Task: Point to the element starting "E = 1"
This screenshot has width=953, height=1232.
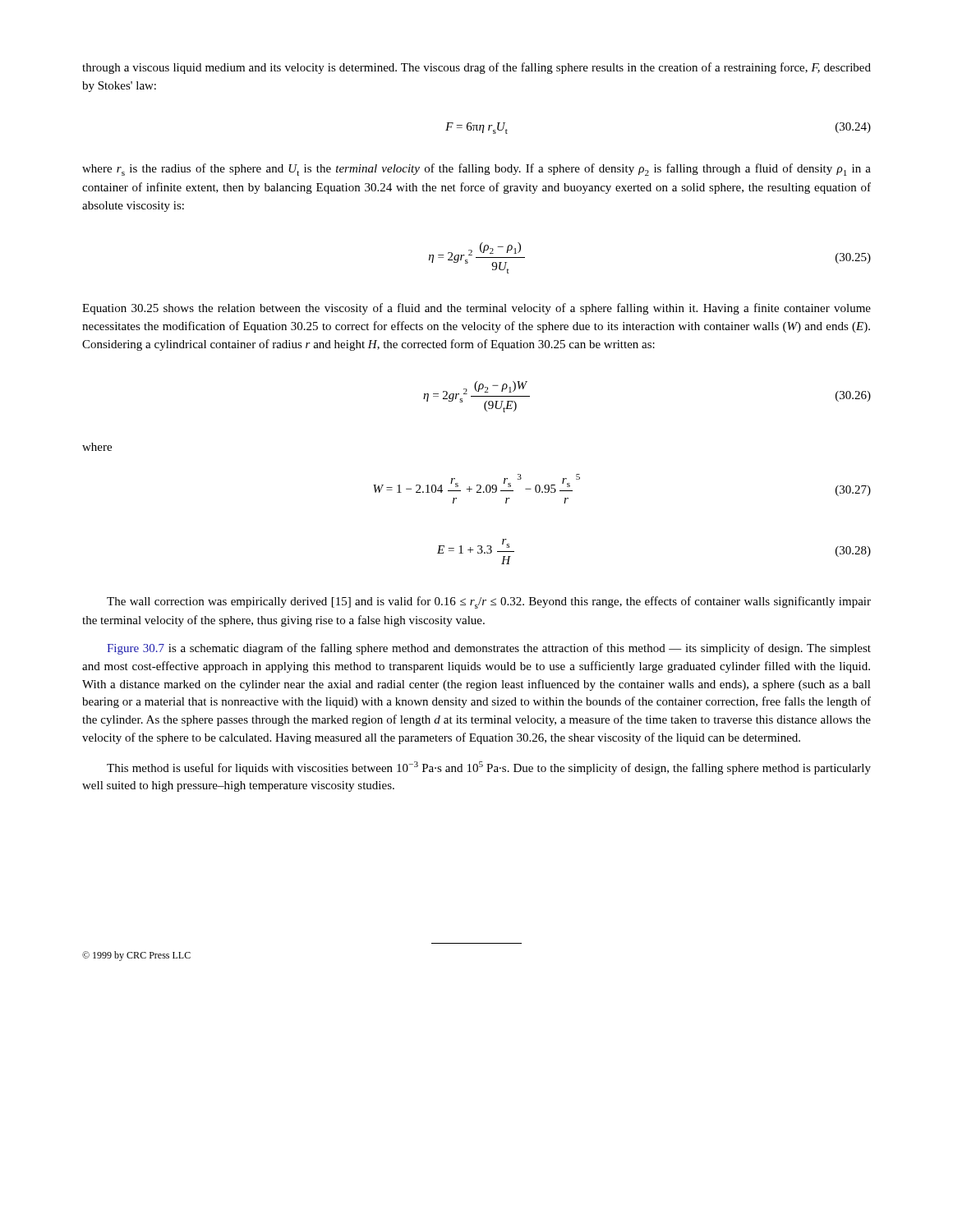Action: tap(506, 552)
